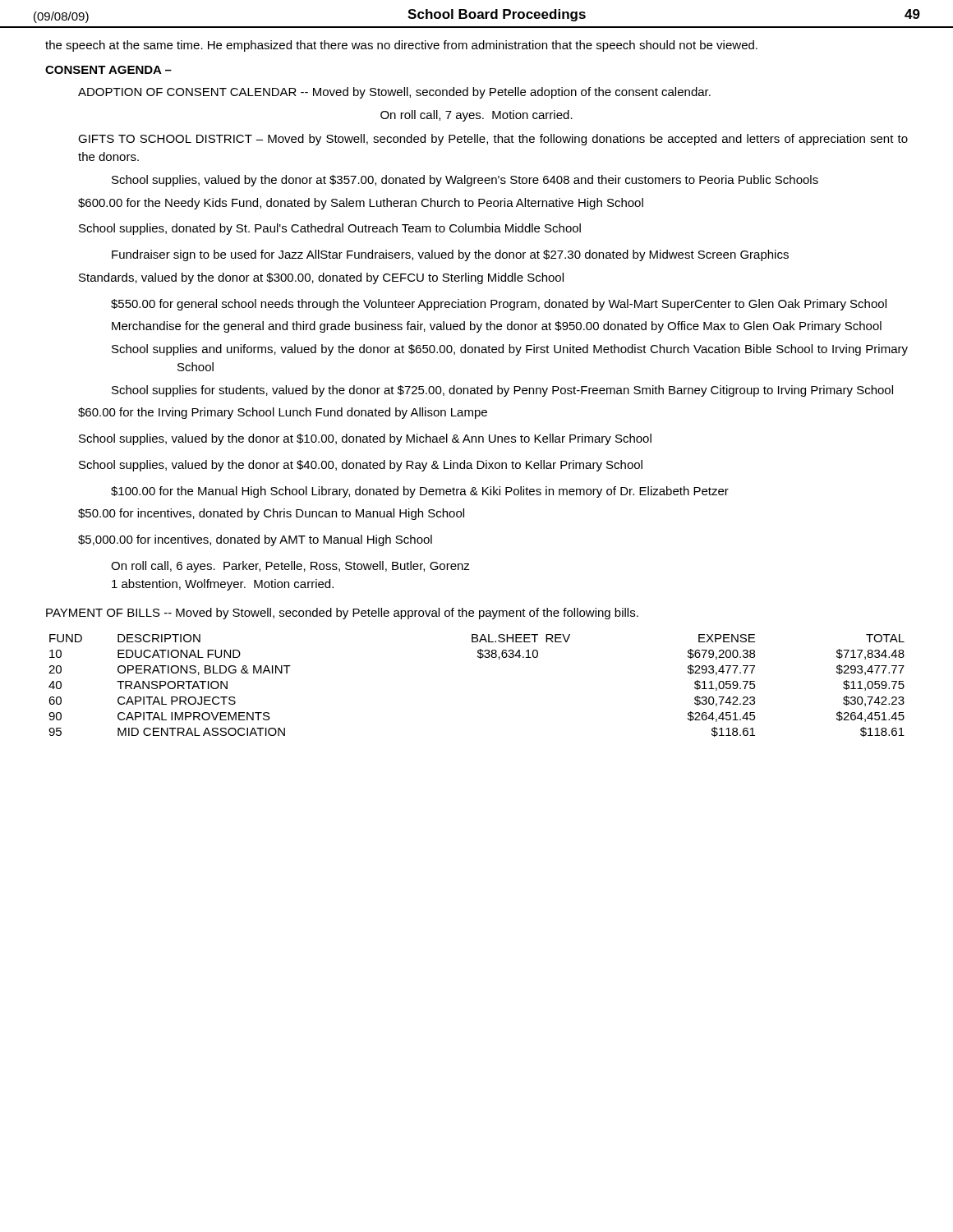
Task: Click on the list item containing "School supplies and uniforms,"
Action: click(509, 358)
